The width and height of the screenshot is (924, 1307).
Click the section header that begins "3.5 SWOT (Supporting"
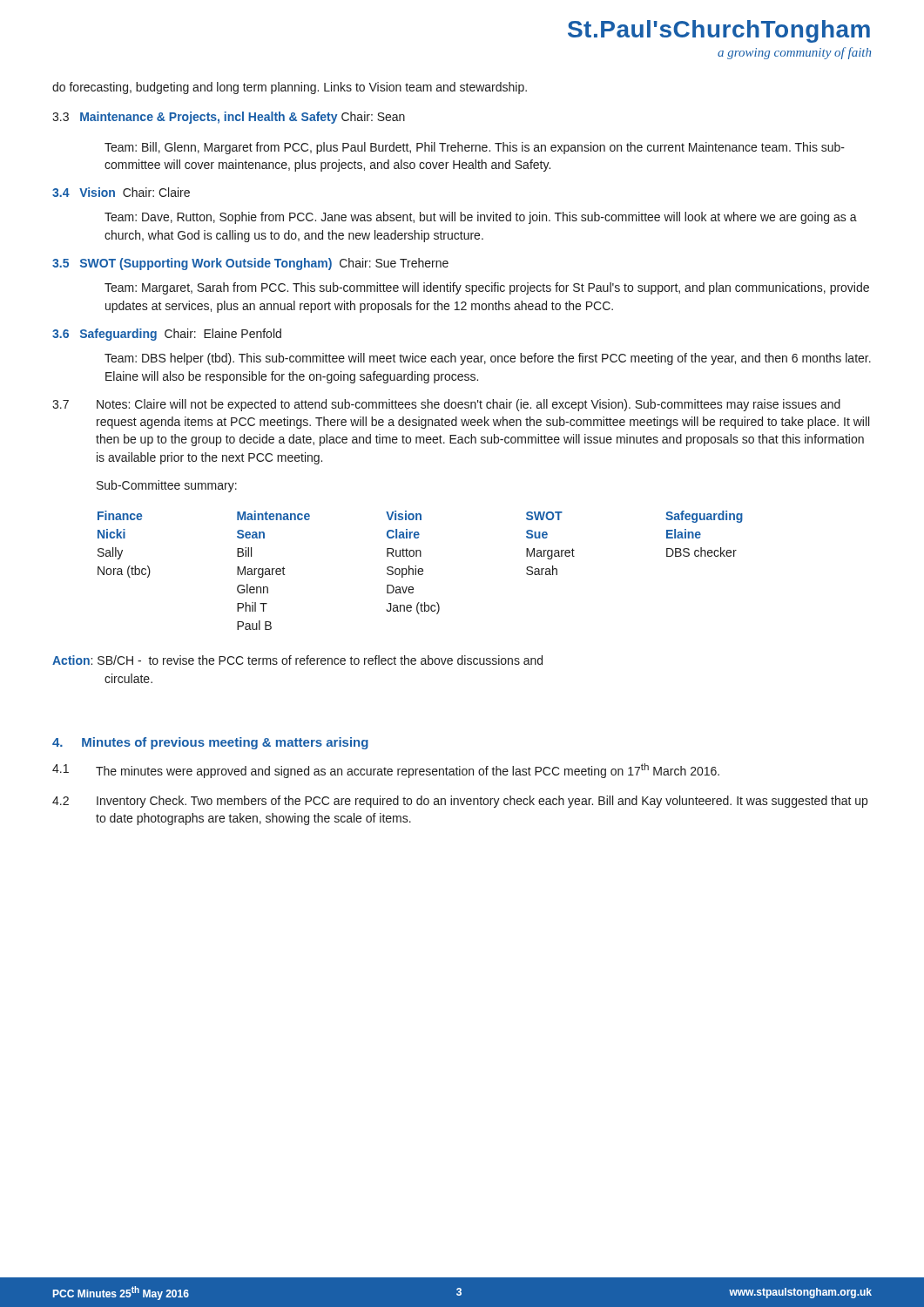[x=251, y=263]
